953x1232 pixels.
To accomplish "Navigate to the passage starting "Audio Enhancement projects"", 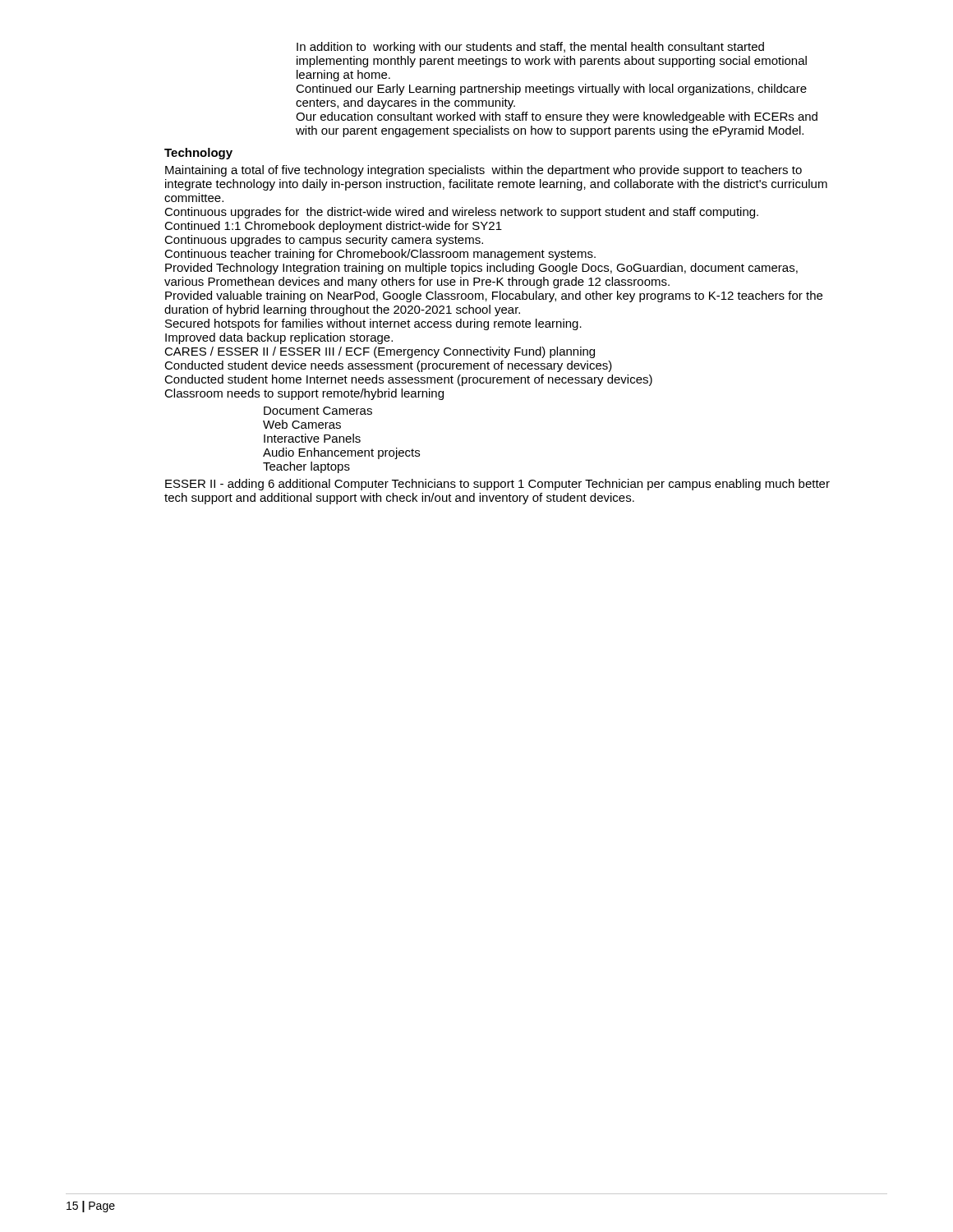I will 341,453.
